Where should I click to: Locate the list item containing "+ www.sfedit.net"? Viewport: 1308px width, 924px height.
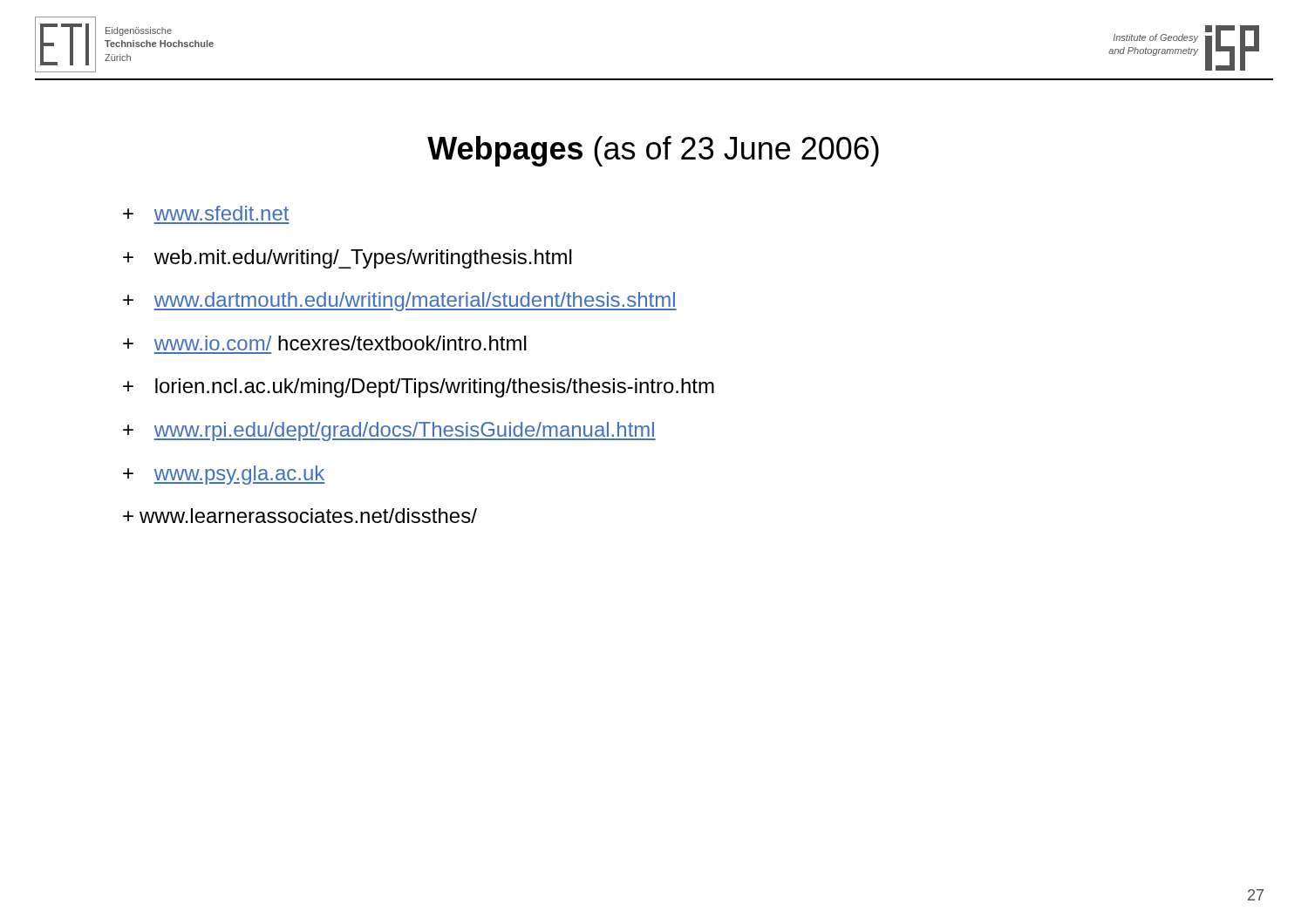click(205, 213)
